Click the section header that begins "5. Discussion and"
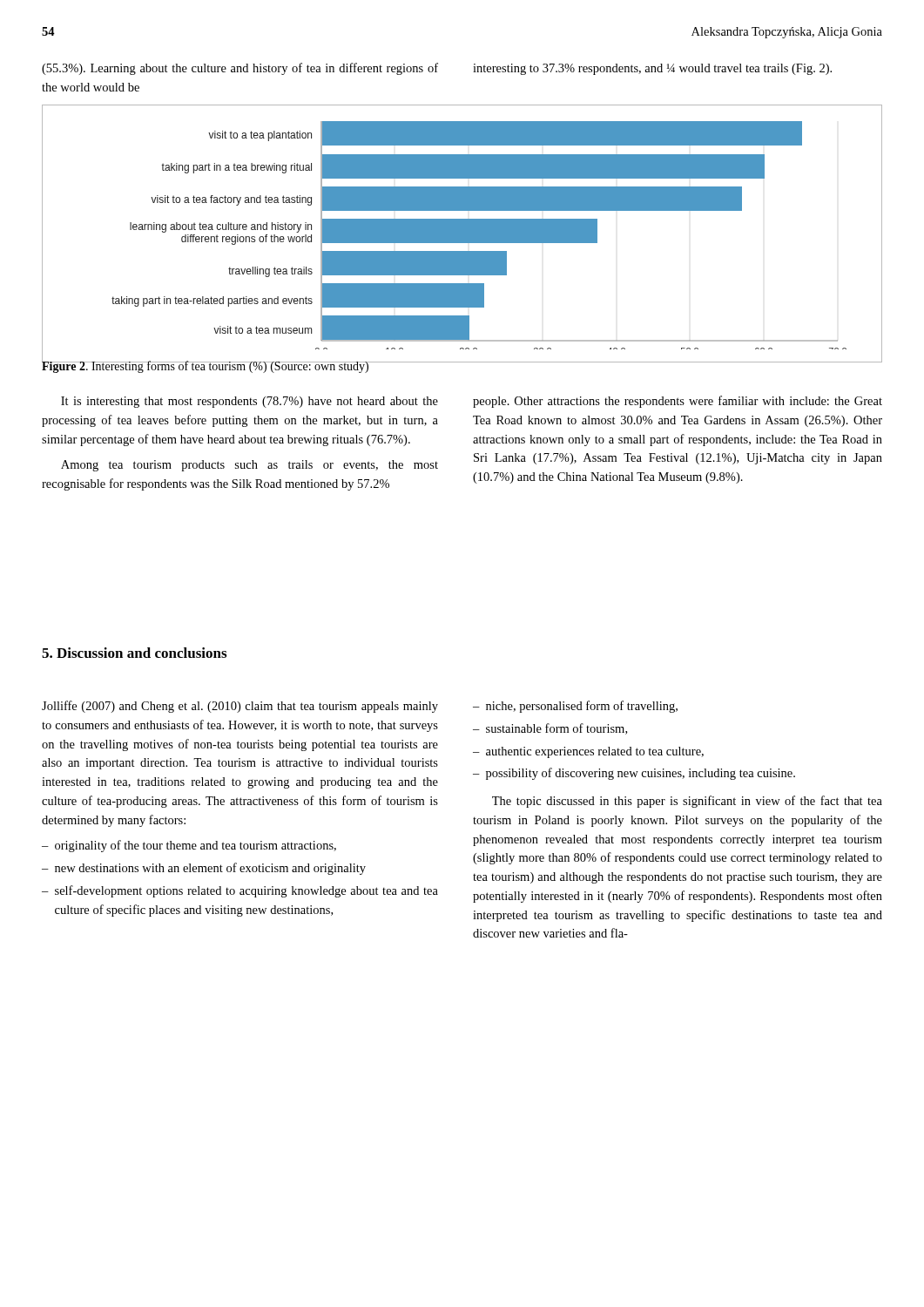Image resolution: width=924 pixels, height=1307 pixels. pos(134,653)
